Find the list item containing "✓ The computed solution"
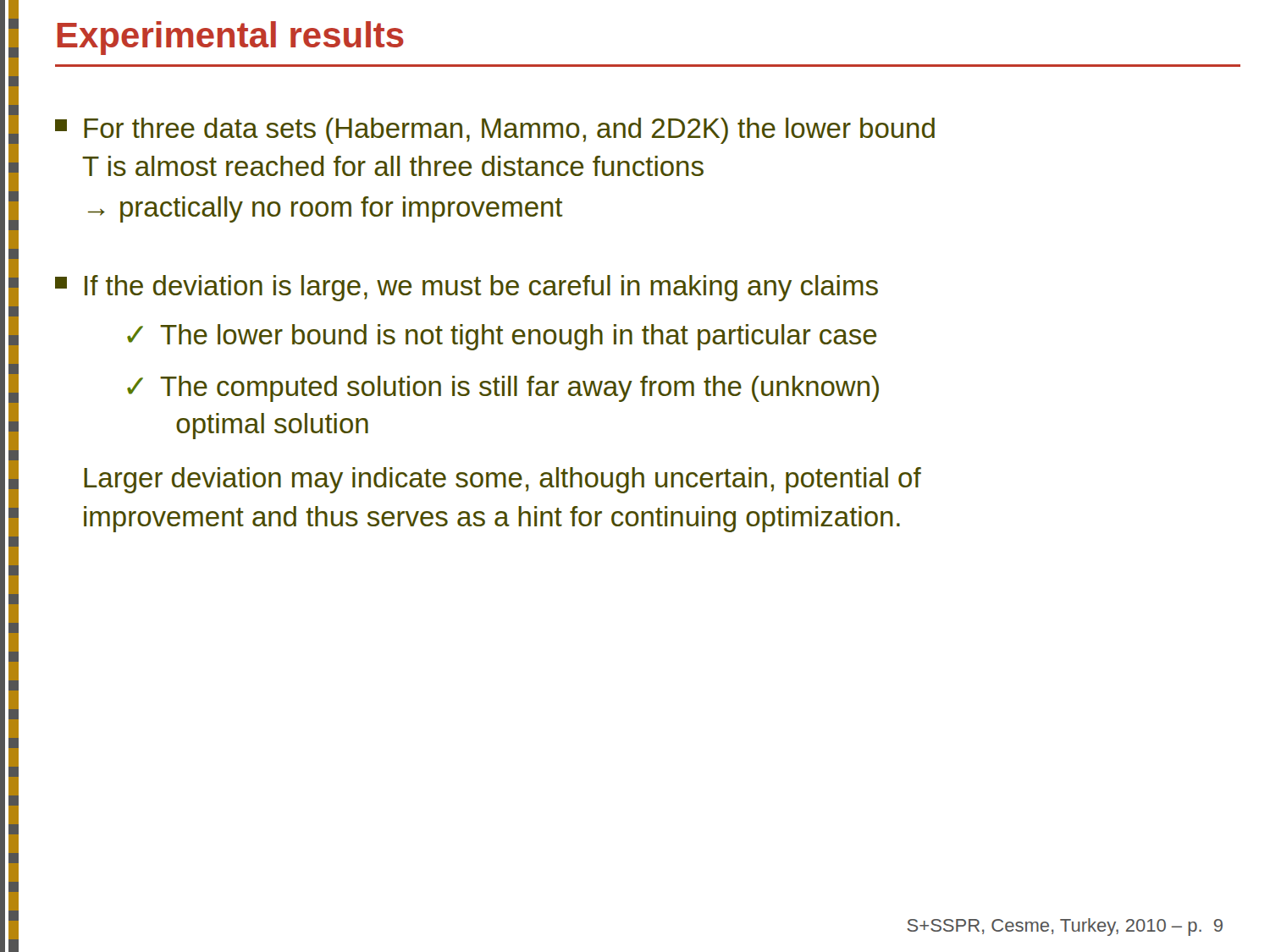The image size is (1270, 952). [673, 406]
